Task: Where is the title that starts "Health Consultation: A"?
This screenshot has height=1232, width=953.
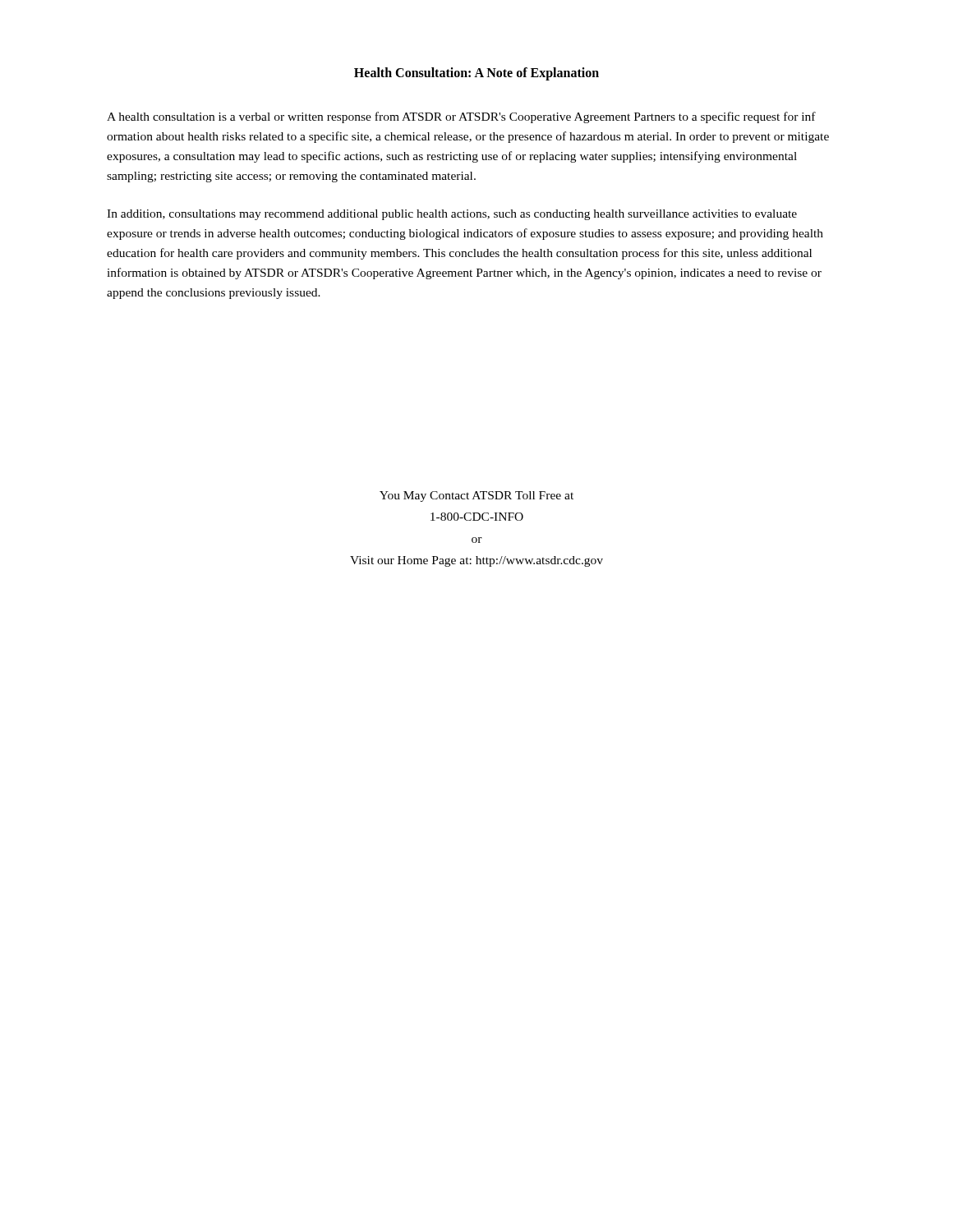Action: [x=476, y=73]
